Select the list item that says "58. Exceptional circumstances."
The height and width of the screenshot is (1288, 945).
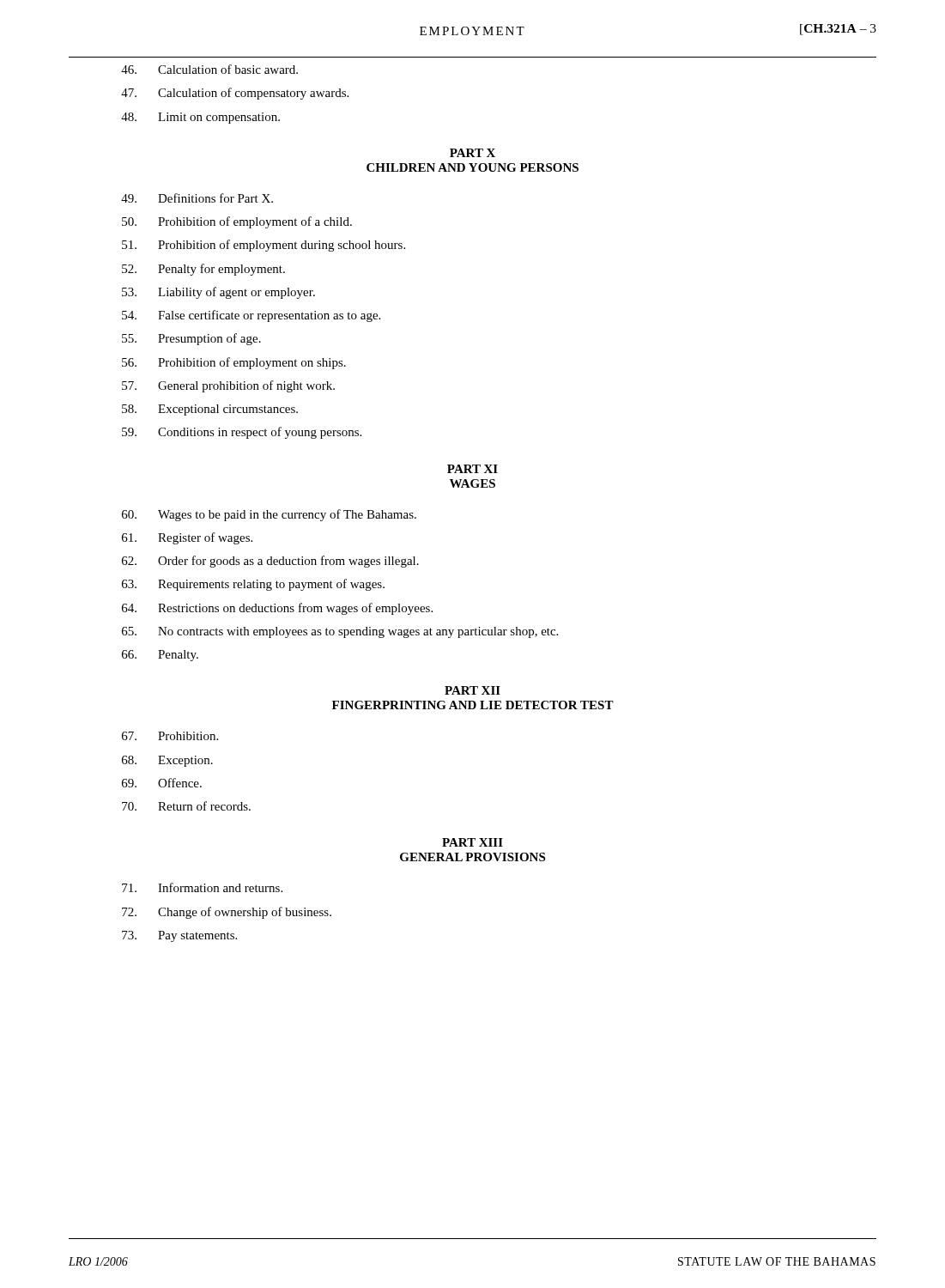pyautogui.click(x=210, y=410)
